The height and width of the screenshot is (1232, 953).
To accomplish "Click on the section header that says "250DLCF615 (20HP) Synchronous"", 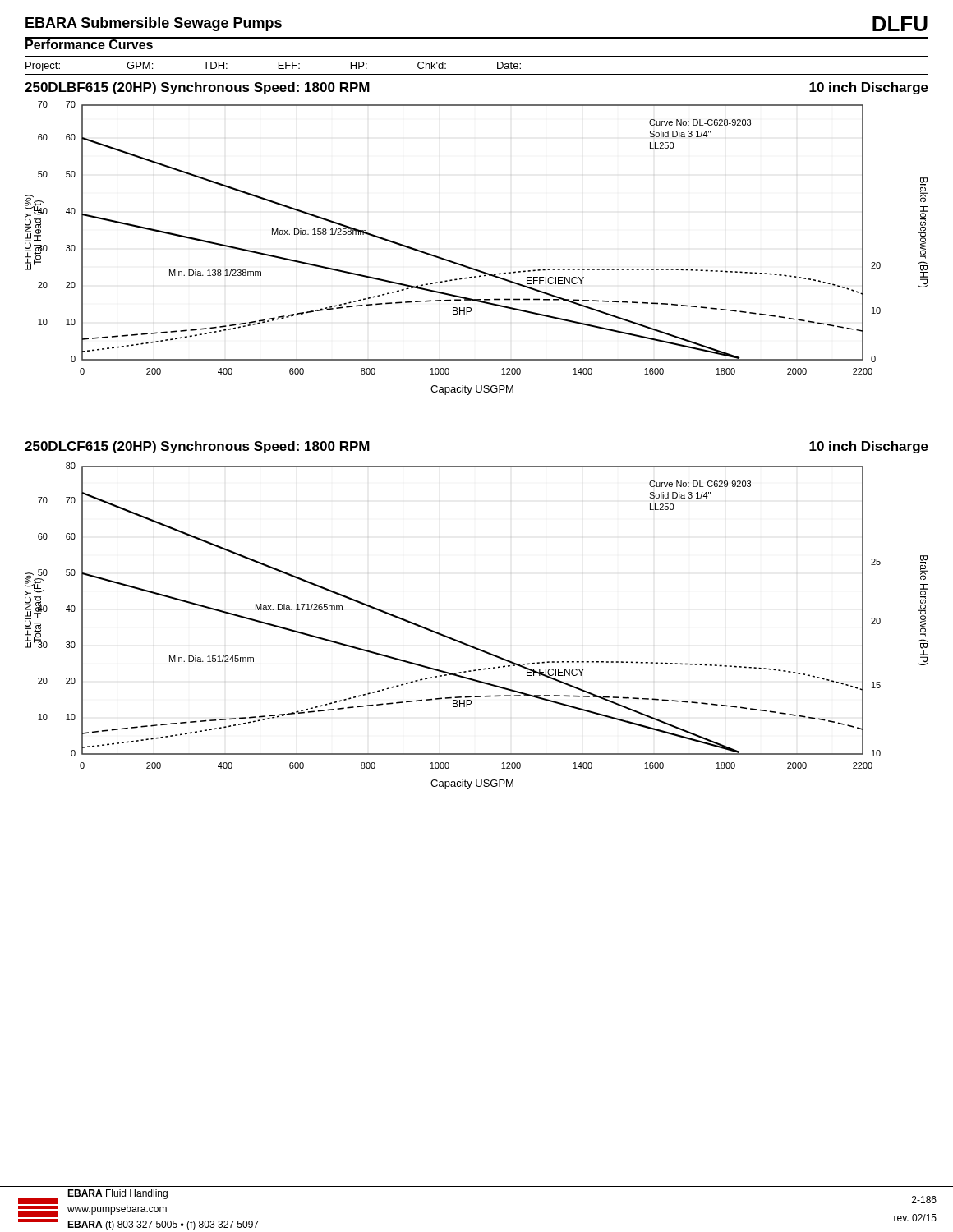I will pos(197,446).
